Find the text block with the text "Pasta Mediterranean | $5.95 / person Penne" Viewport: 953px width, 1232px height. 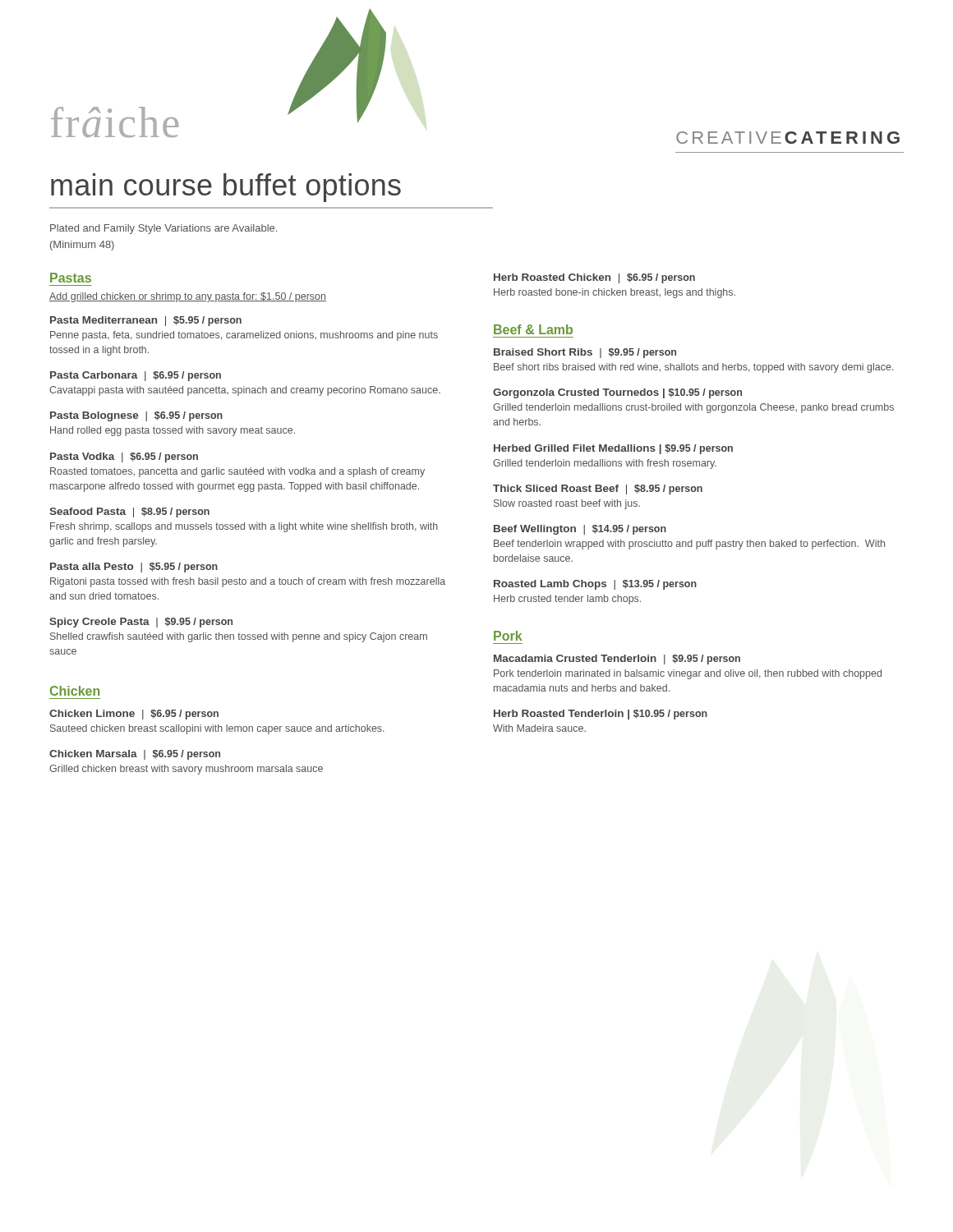coord(251,336)
